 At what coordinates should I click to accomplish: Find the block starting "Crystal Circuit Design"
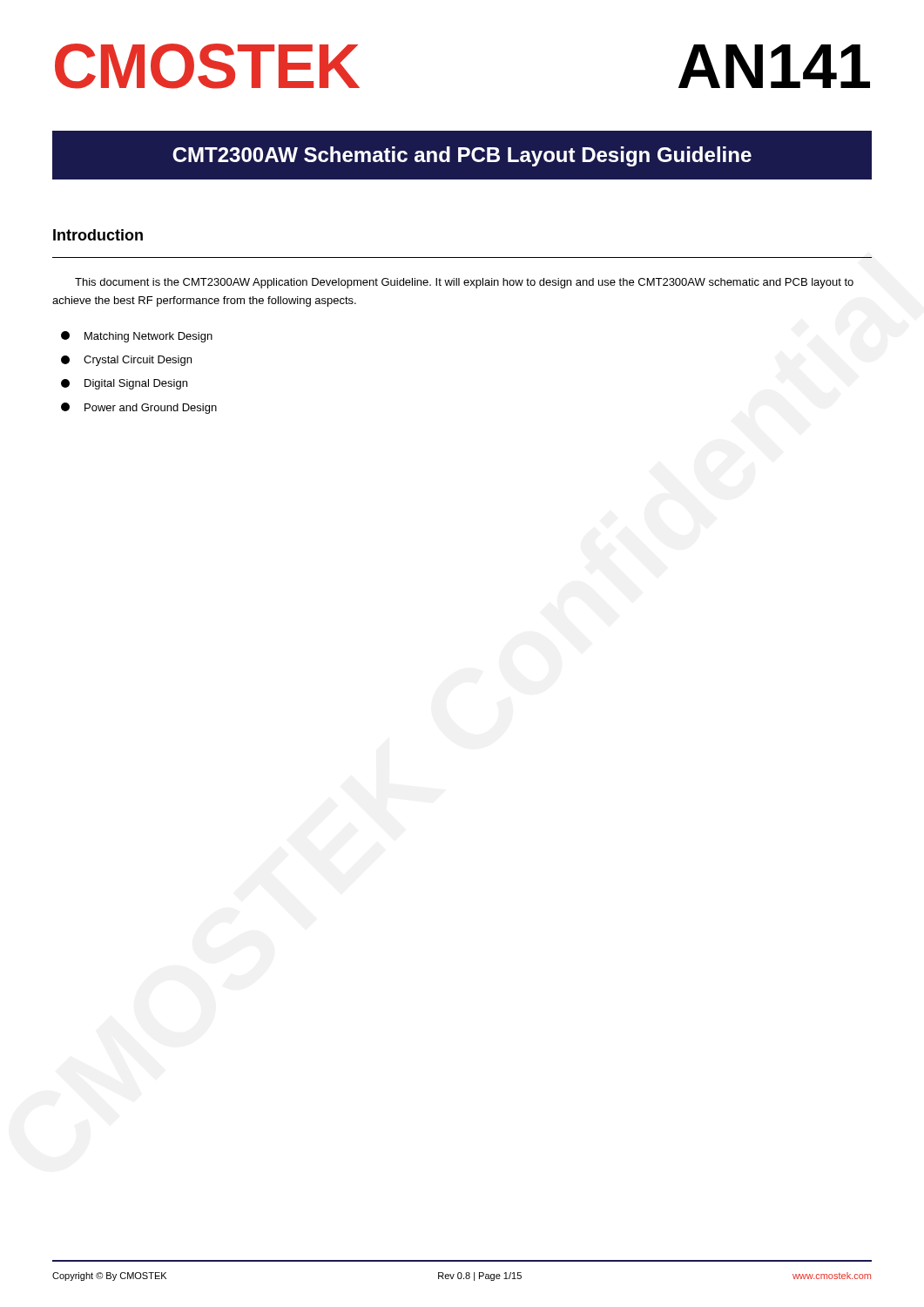(126, 361)
